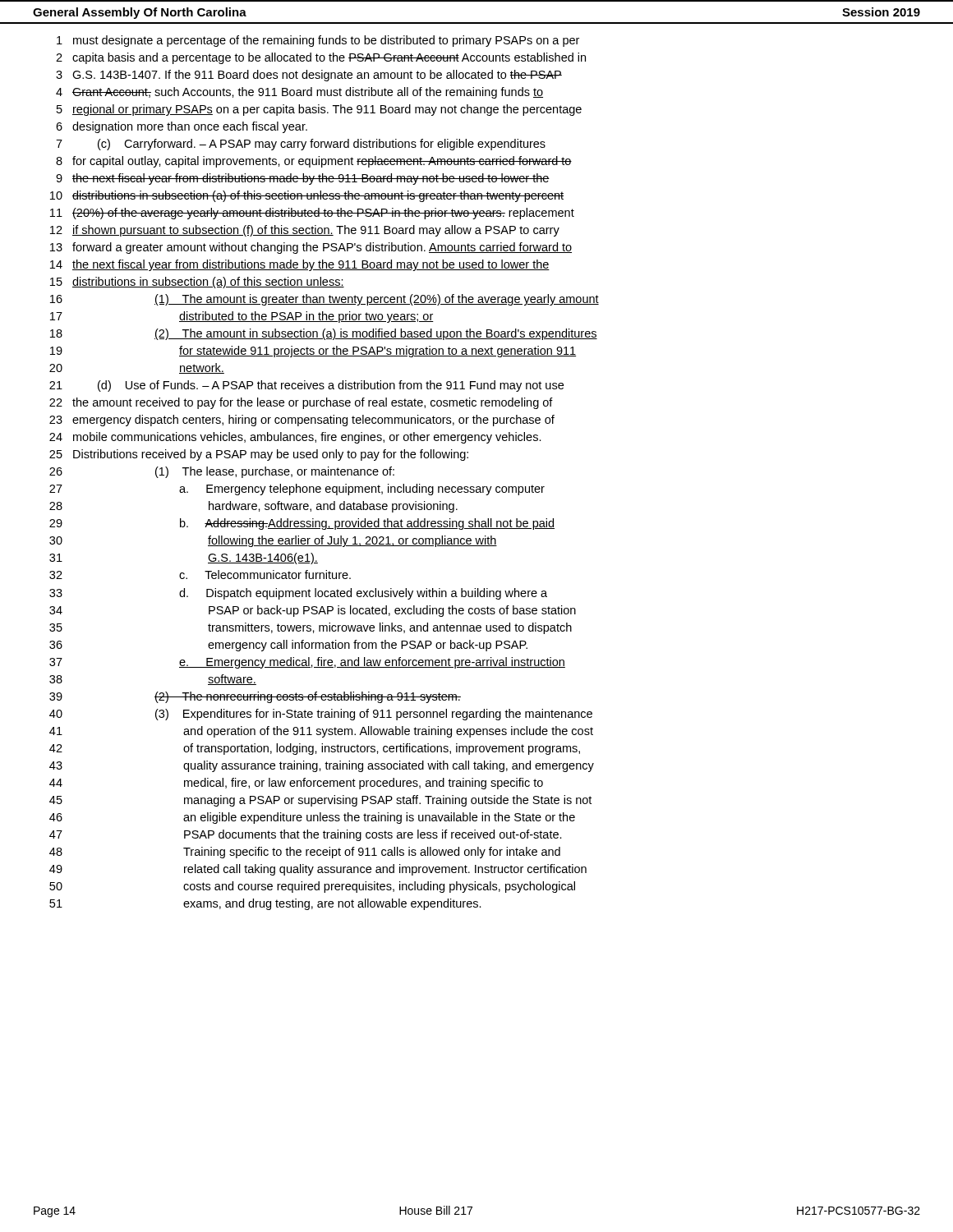Click on the list item that reads "32 c. Telecommunicator furniture."

pyautogui.click(x=59, y=575)
